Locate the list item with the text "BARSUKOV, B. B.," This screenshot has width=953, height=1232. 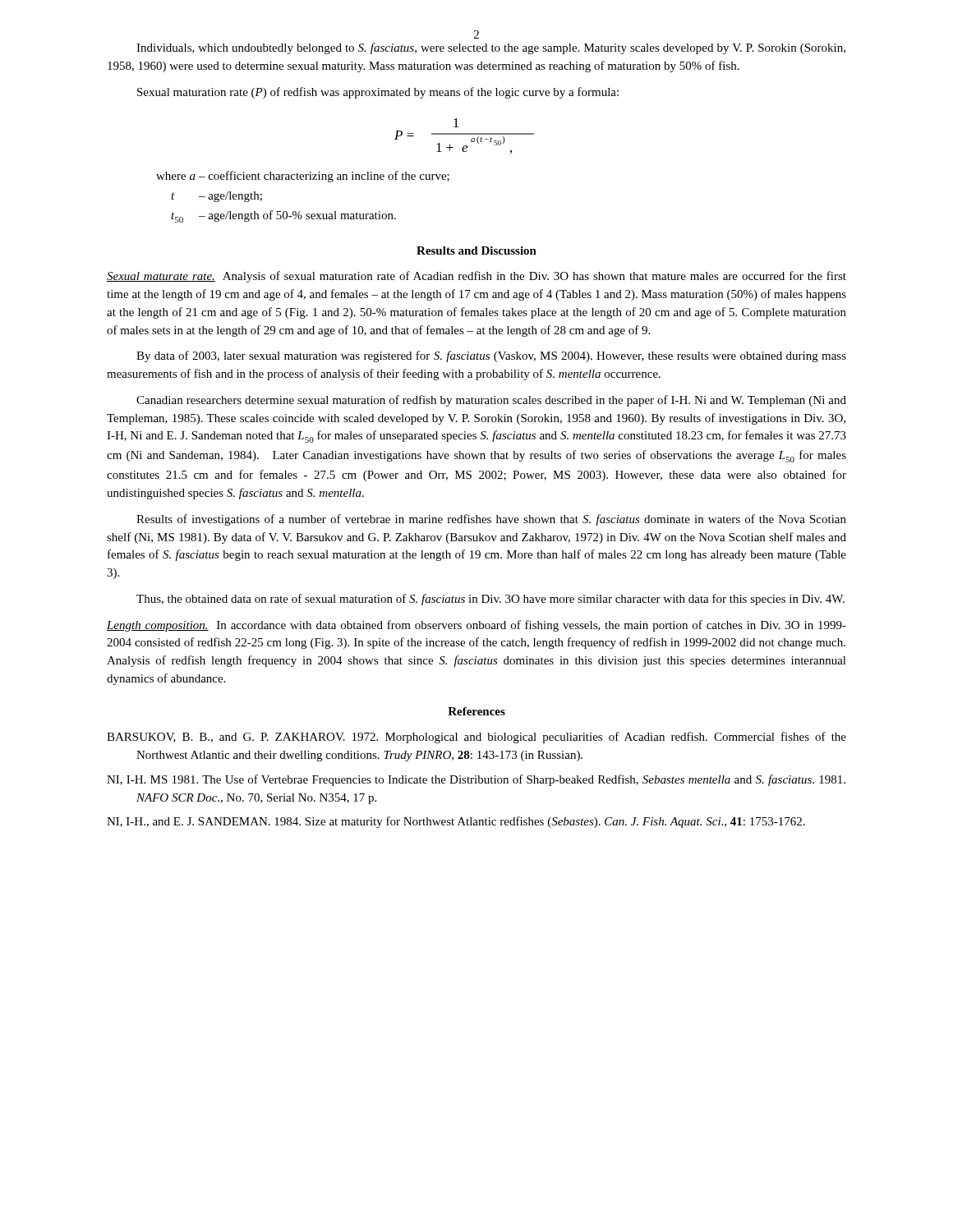tap(476, 746)
